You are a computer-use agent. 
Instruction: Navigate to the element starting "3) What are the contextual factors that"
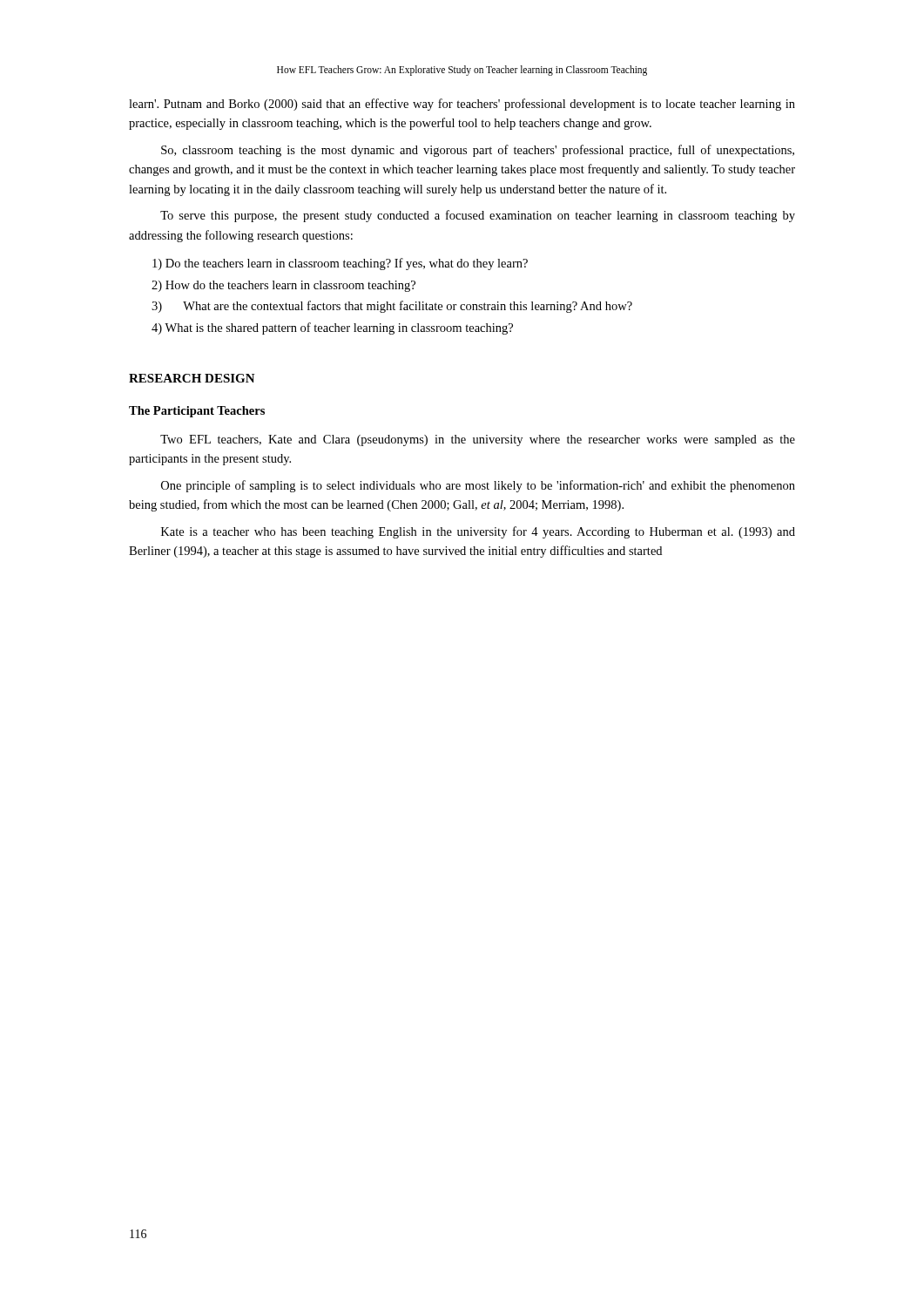tap(462, 306)
